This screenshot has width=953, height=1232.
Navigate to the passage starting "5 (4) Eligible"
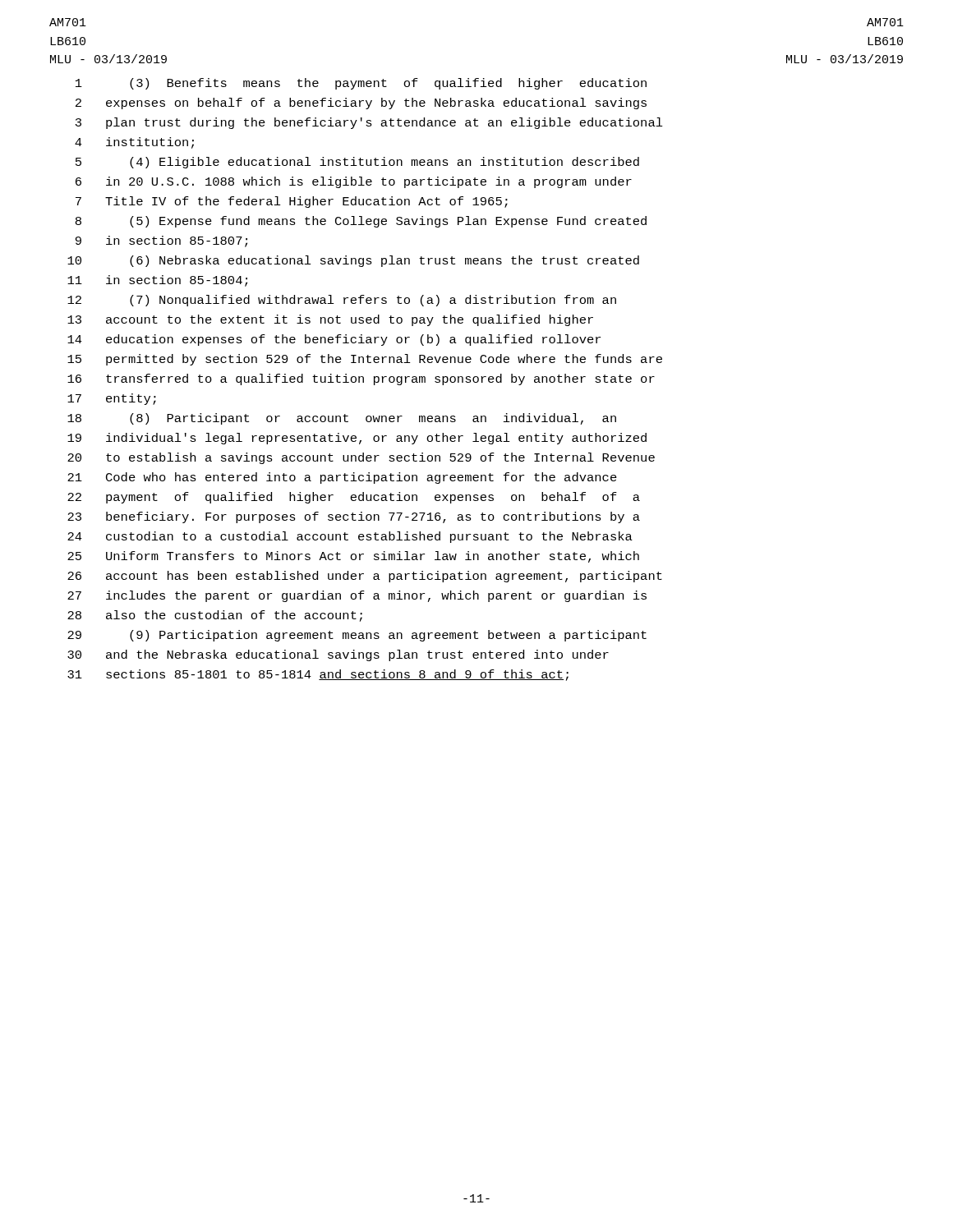(x=476, y=182)
